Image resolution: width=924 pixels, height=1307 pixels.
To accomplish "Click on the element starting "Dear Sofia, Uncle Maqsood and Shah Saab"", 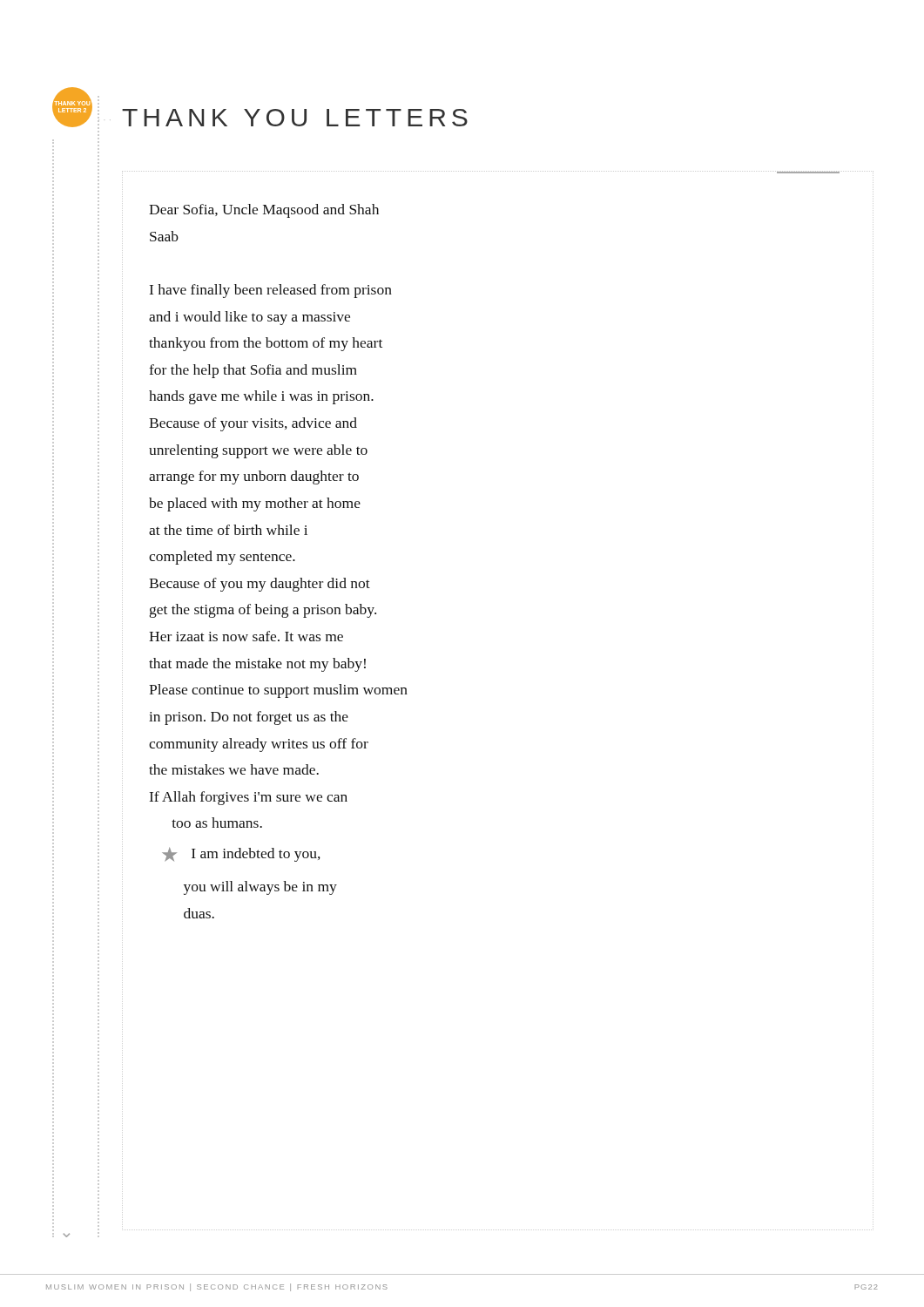I will click(x=264, y=211).
